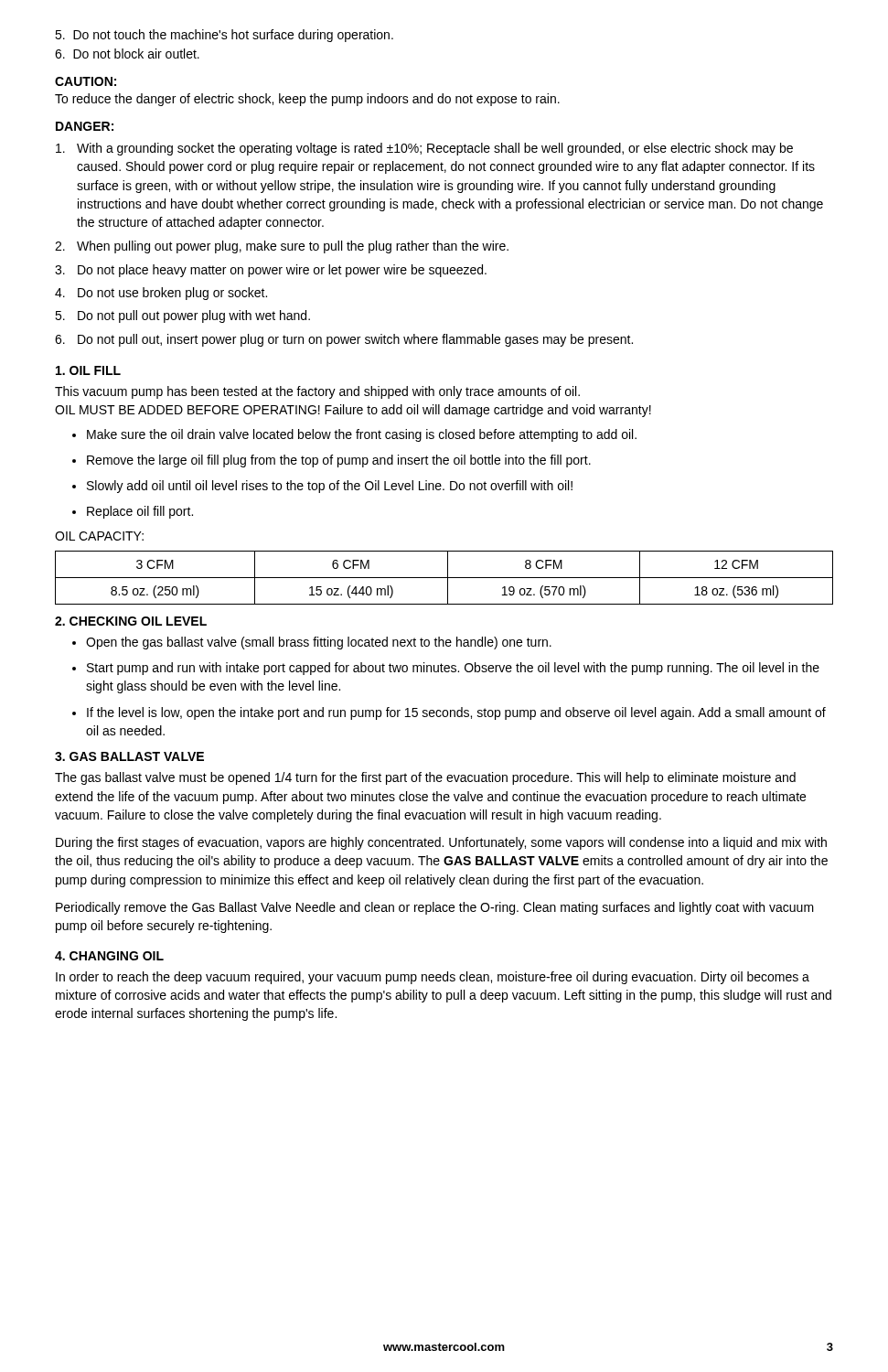The image size is (888, 1372).
Task: Point to the text starting "3. Do not place heavy matter"
Action: pos(271,270)
